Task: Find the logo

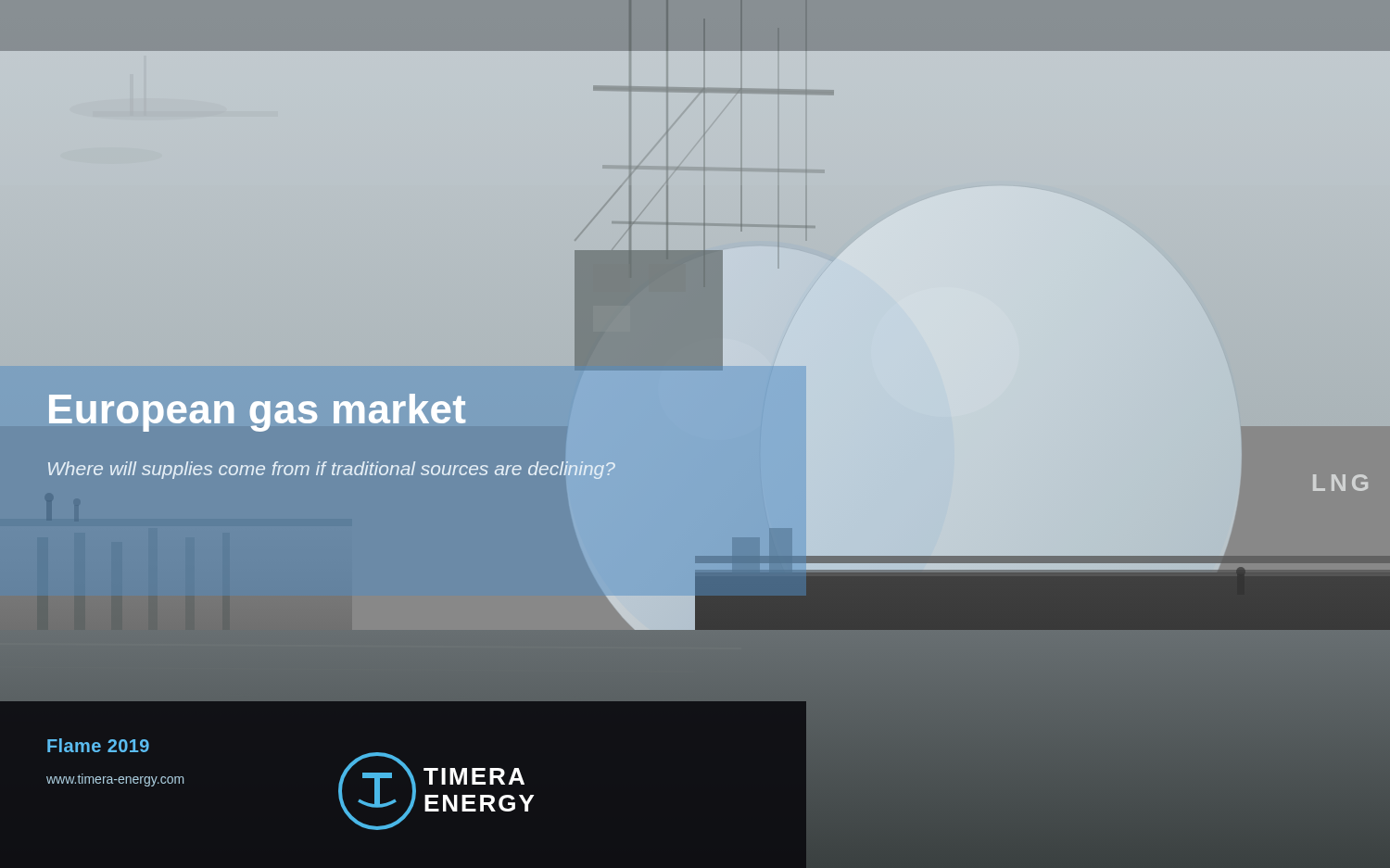Action: [x=477, y=791]
